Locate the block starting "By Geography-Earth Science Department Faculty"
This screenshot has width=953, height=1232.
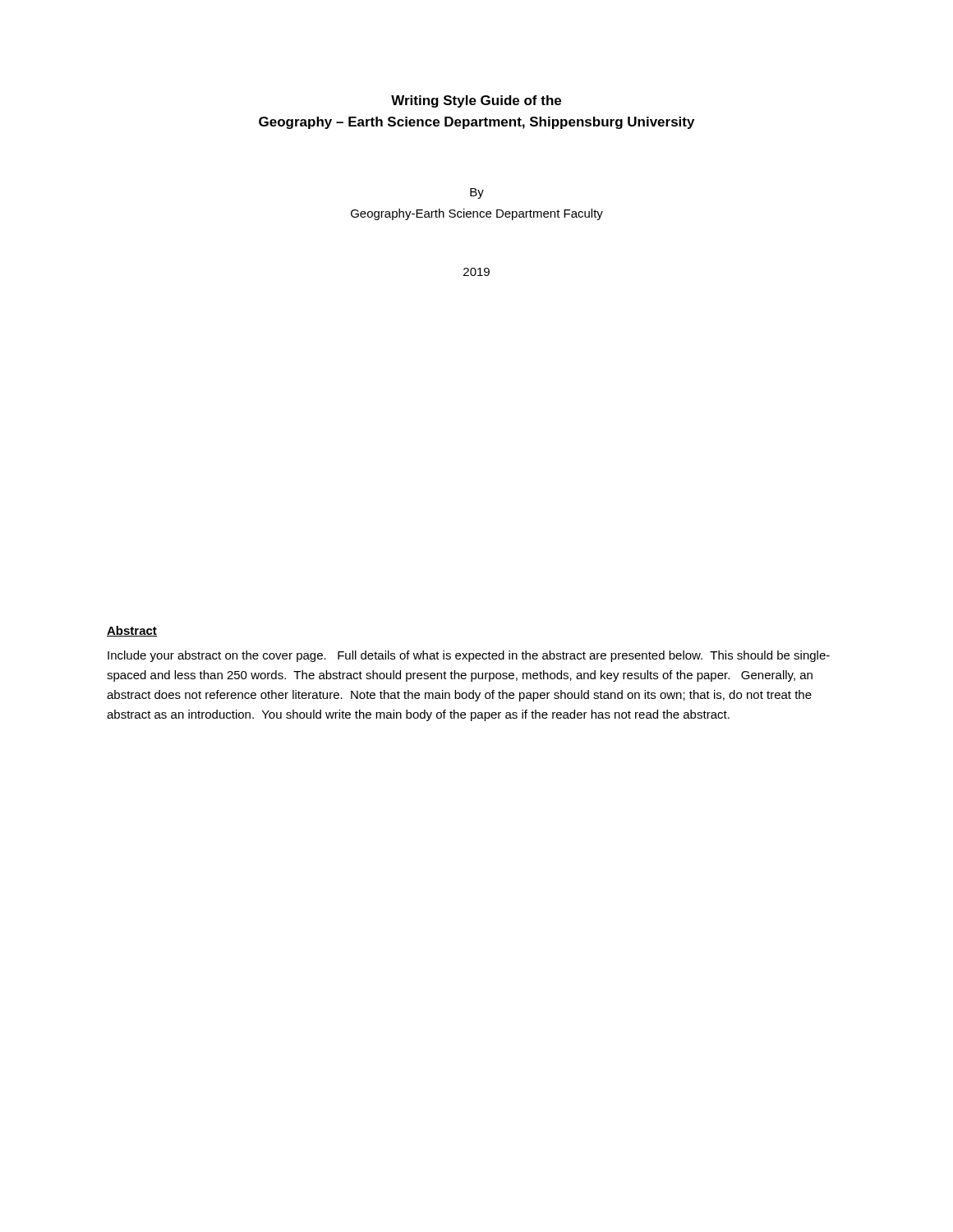[x=476, y=202]
